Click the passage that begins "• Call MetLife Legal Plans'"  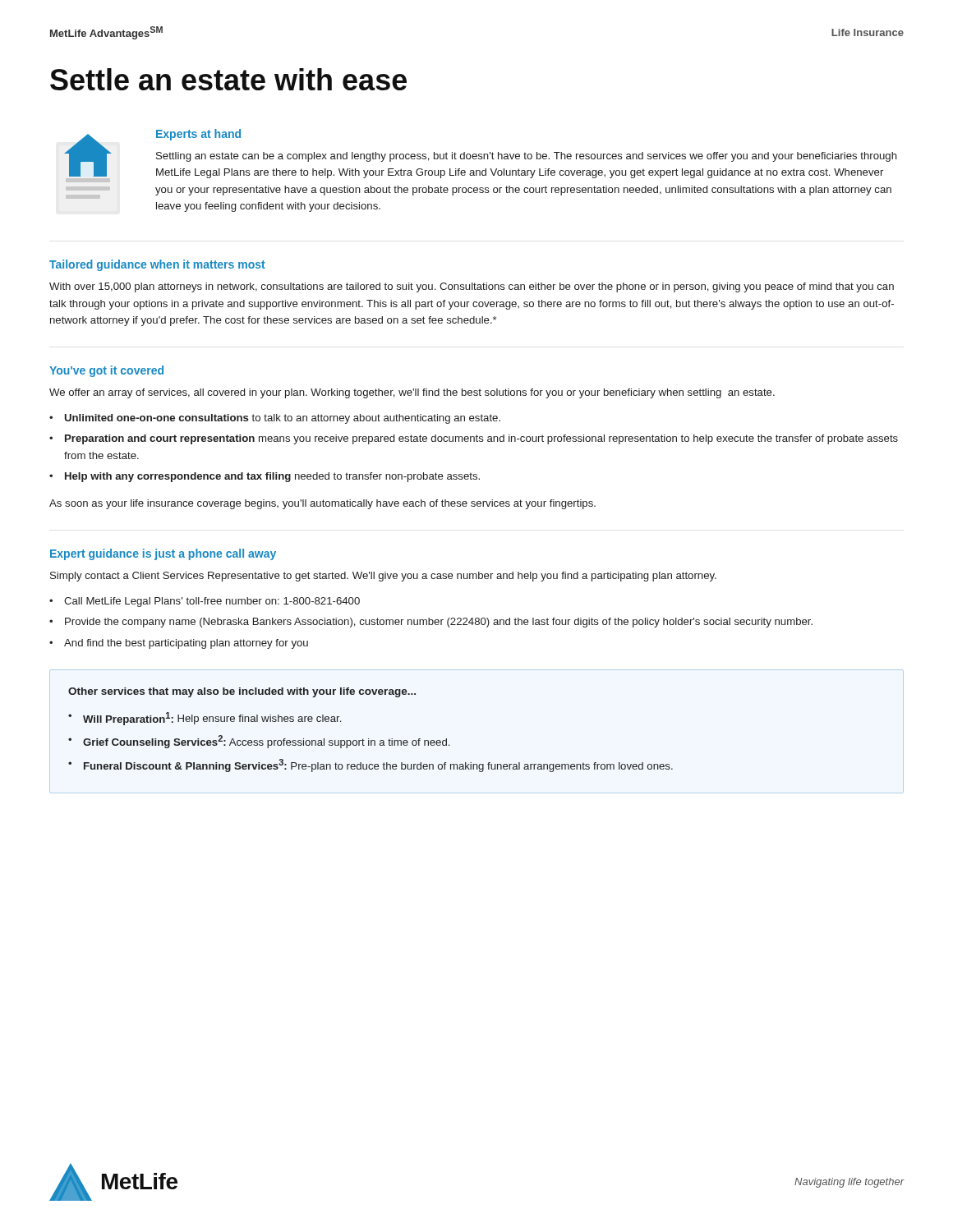[205, 602]
